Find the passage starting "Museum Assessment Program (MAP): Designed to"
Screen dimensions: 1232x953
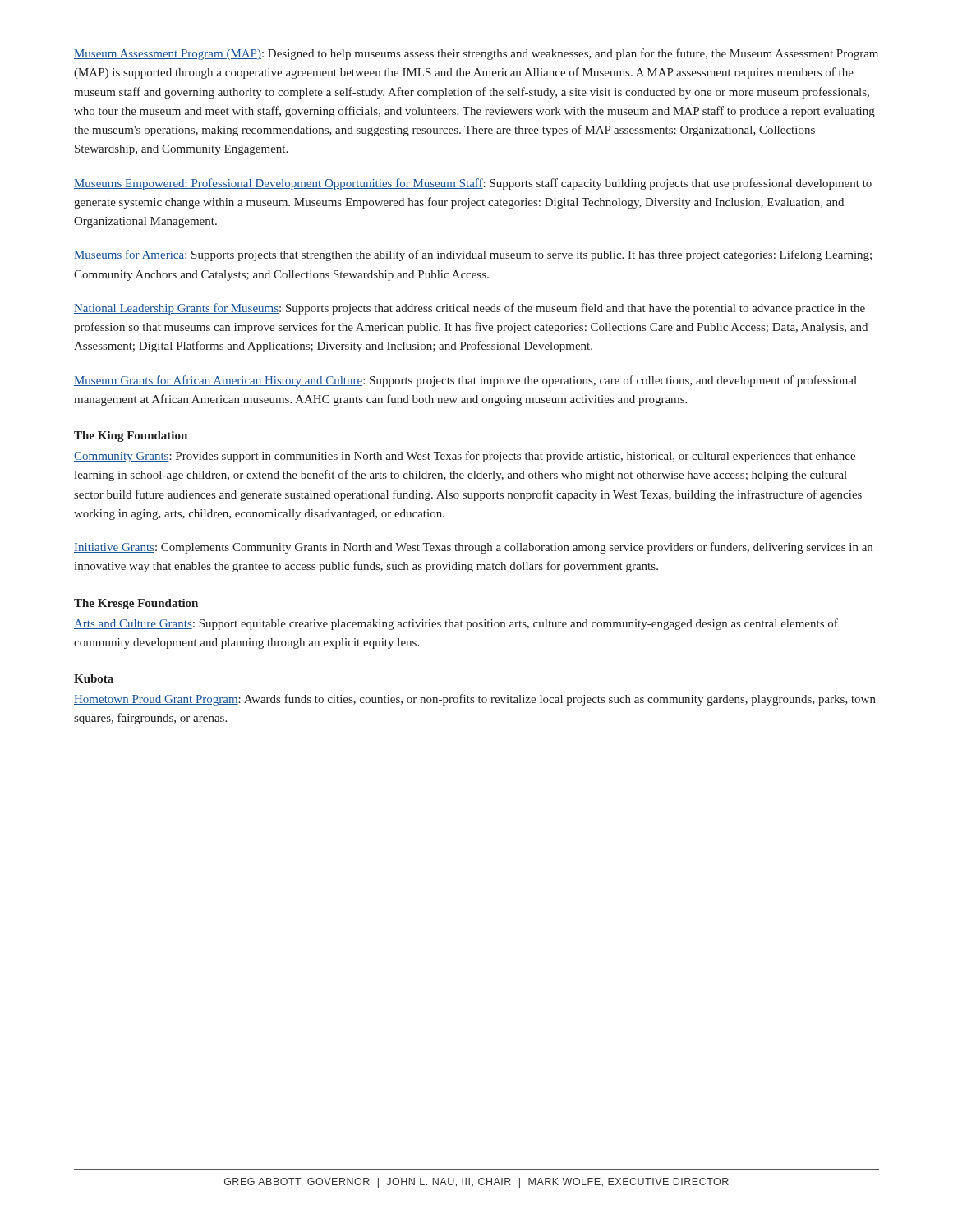pos(476,101)
